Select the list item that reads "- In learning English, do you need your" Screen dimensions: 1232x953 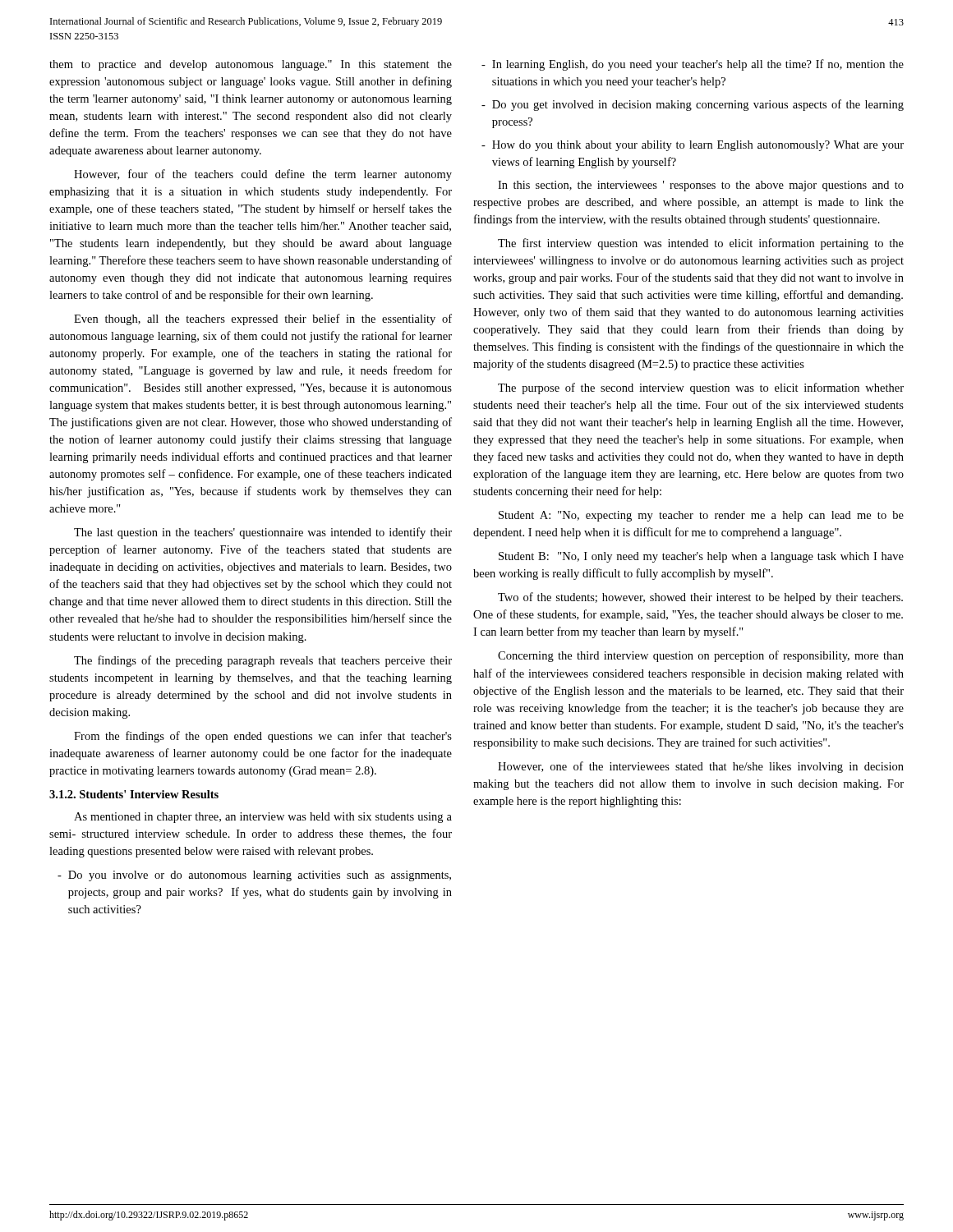pyautogui.click(x=693, y=73)
